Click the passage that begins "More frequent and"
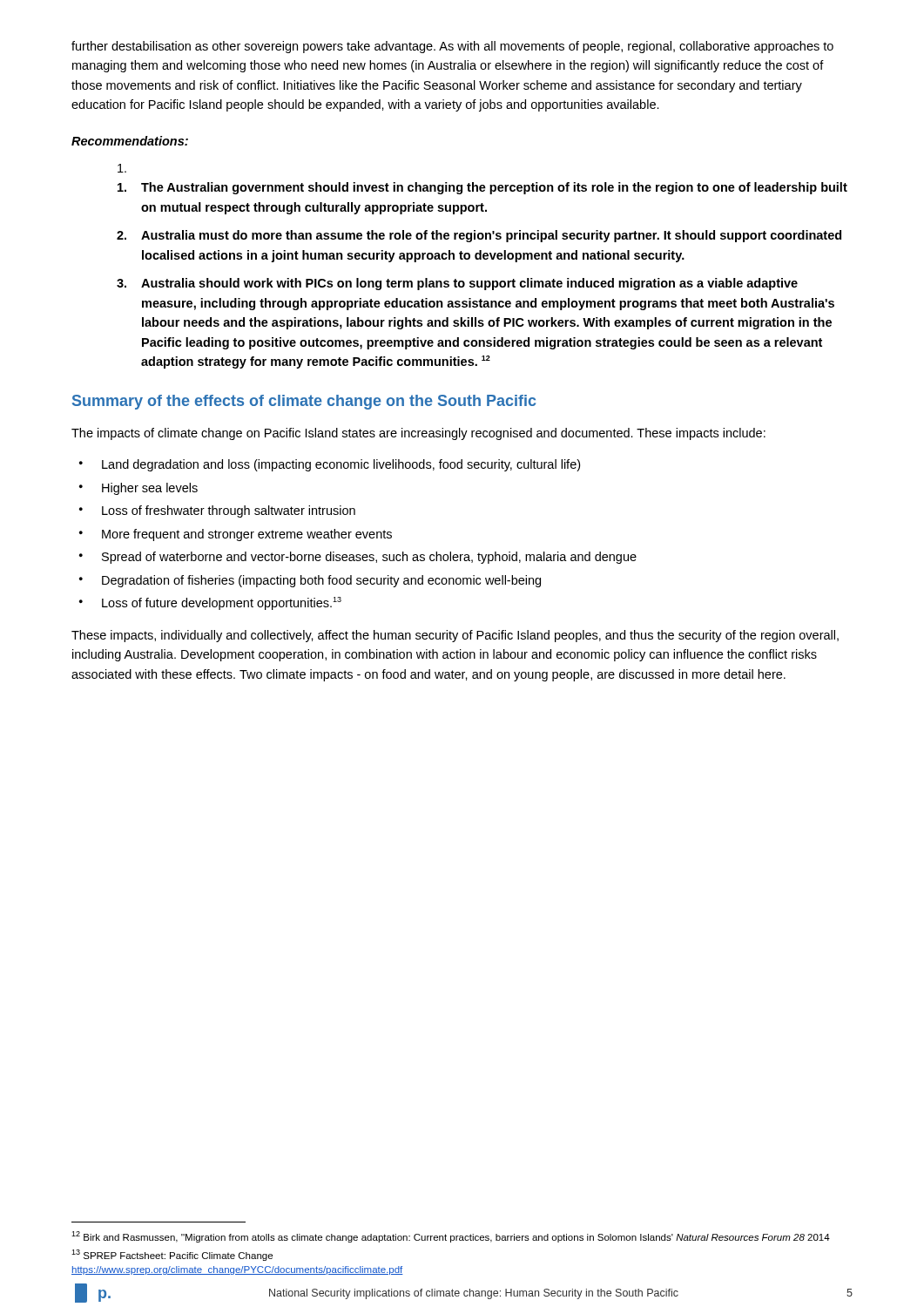924x1307 pixels. [x=247, y=535]
